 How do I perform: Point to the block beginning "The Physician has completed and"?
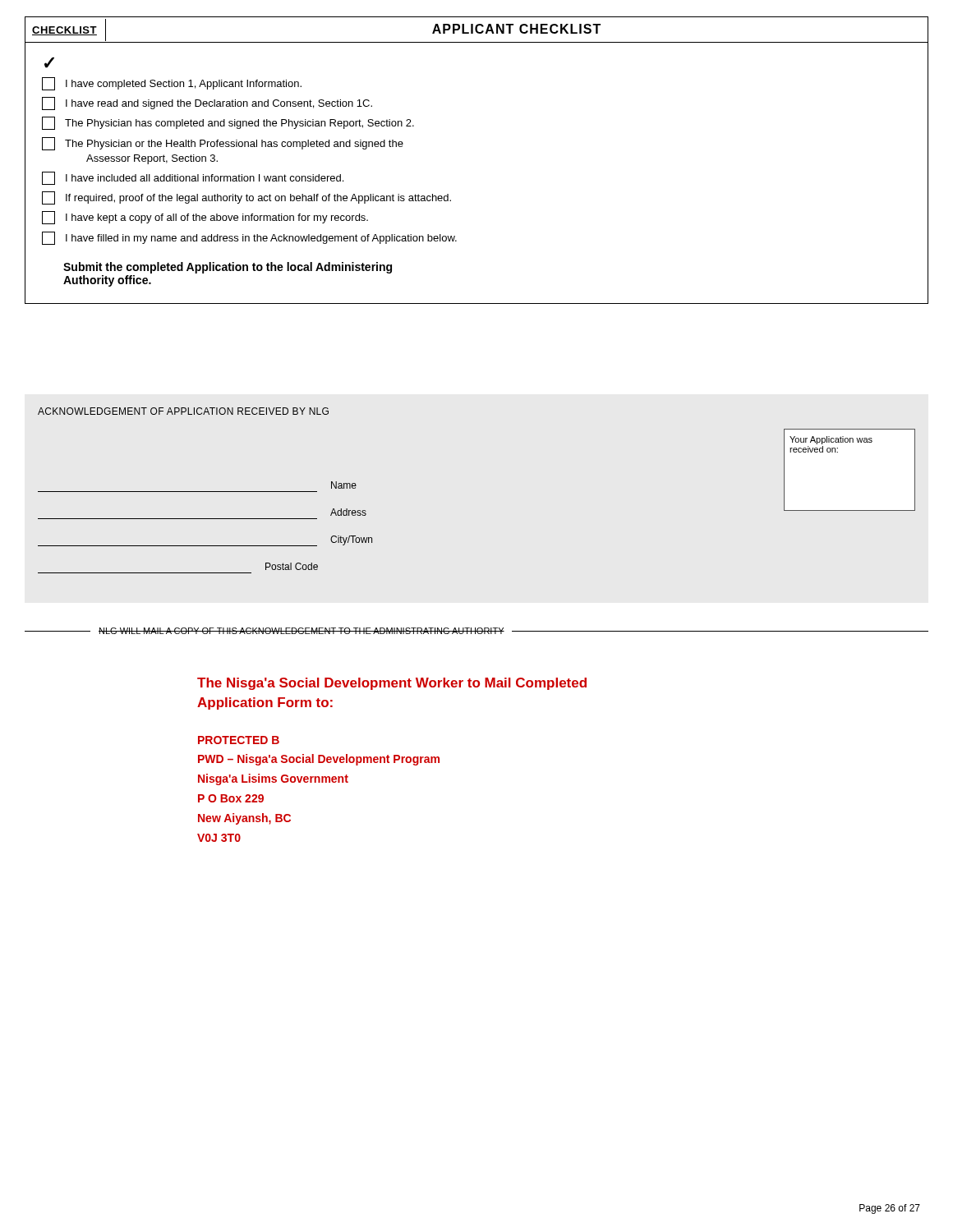point(228,124)
